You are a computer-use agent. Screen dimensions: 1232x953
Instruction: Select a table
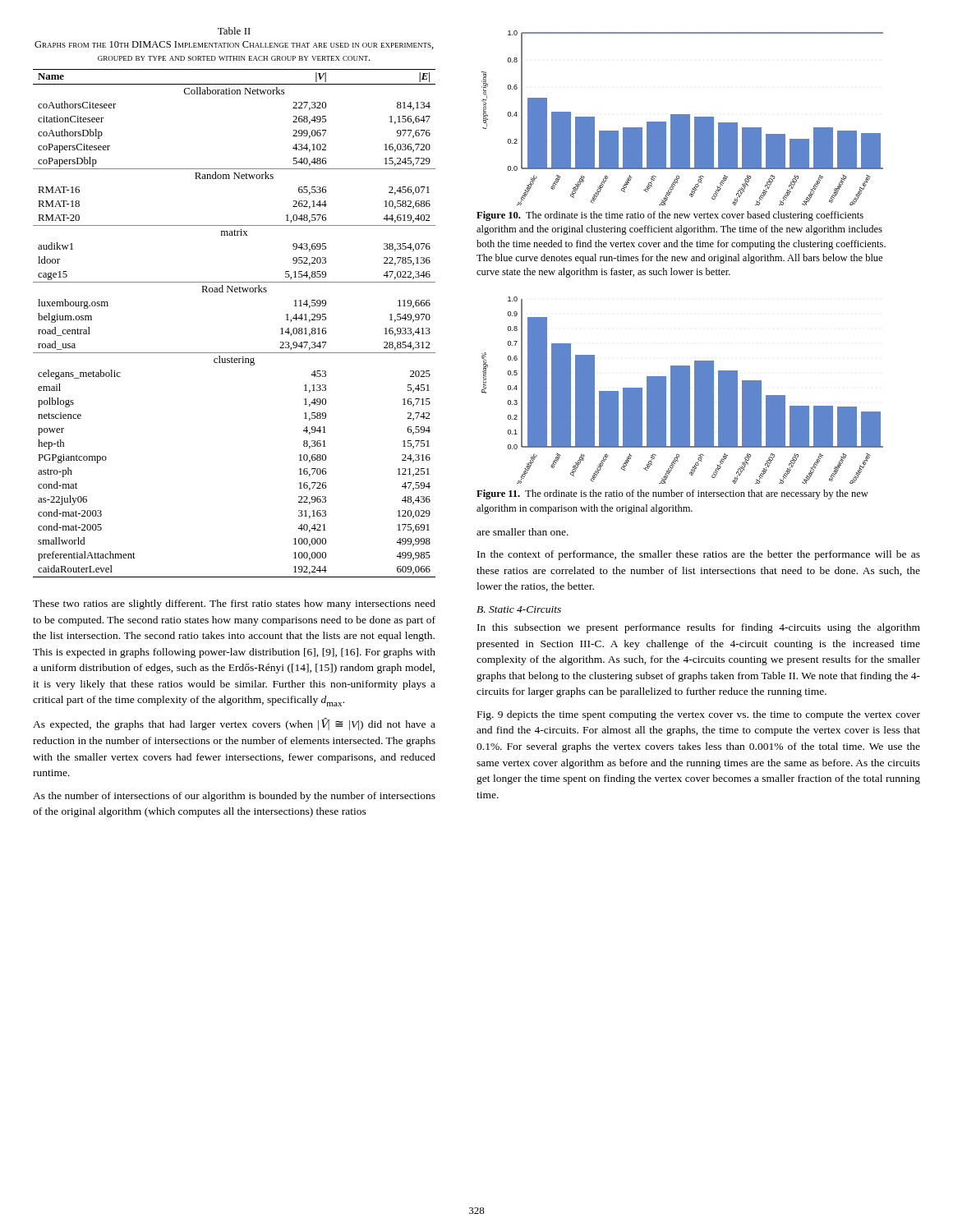click(x=234, y=323)
